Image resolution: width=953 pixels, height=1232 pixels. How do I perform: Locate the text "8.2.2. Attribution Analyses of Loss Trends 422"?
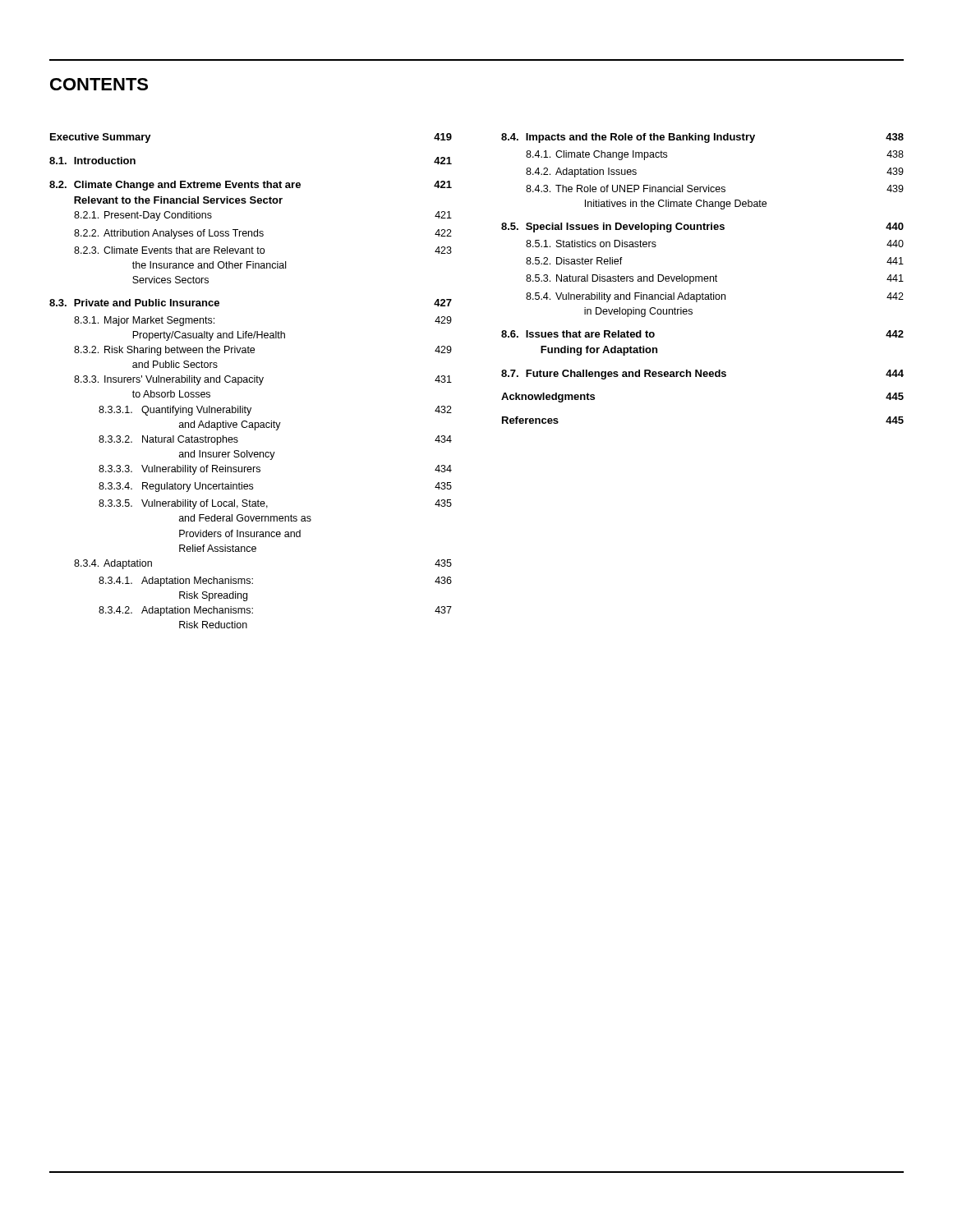tap(263, 233)
